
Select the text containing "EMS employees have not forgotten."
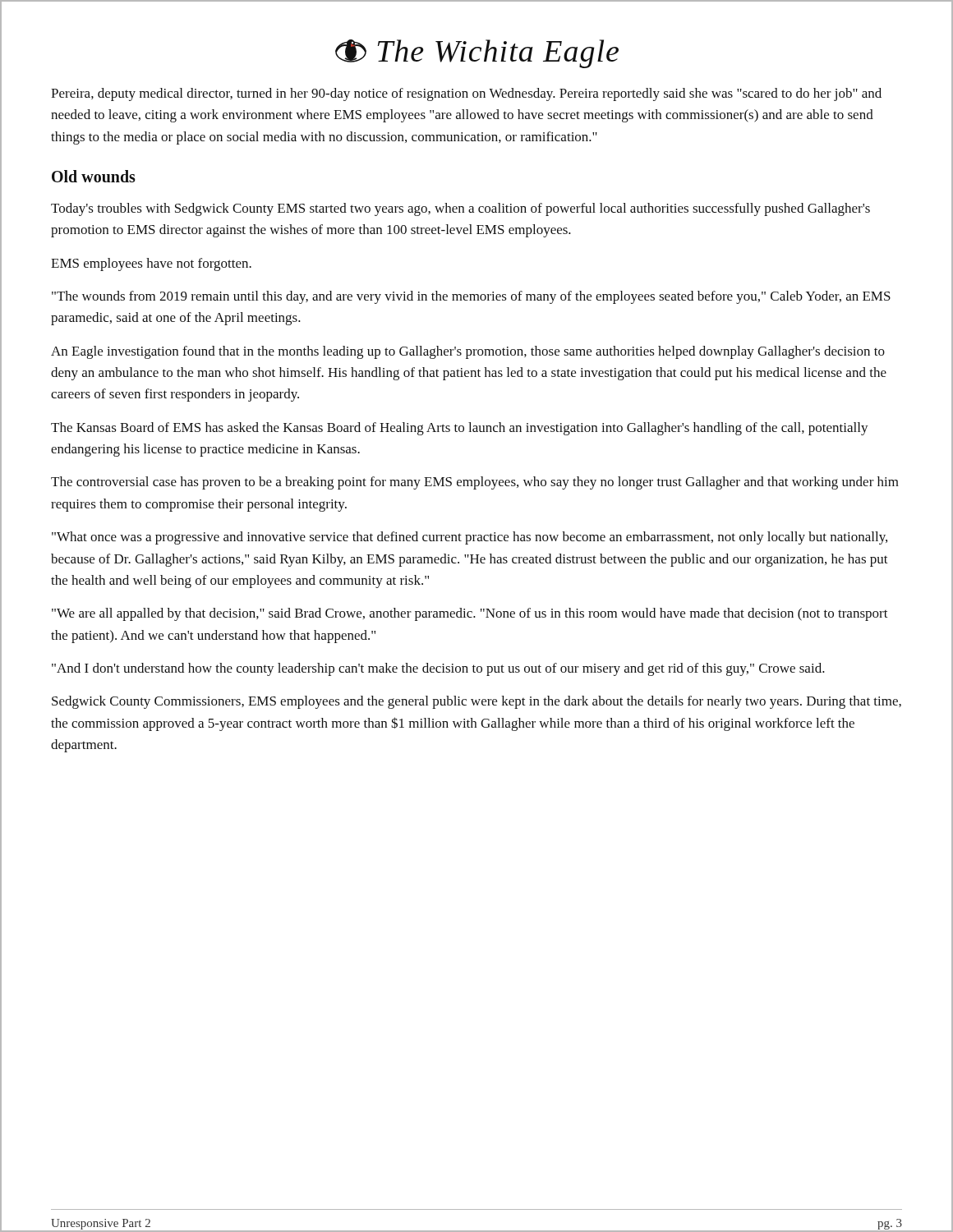[x=151, y=263]
